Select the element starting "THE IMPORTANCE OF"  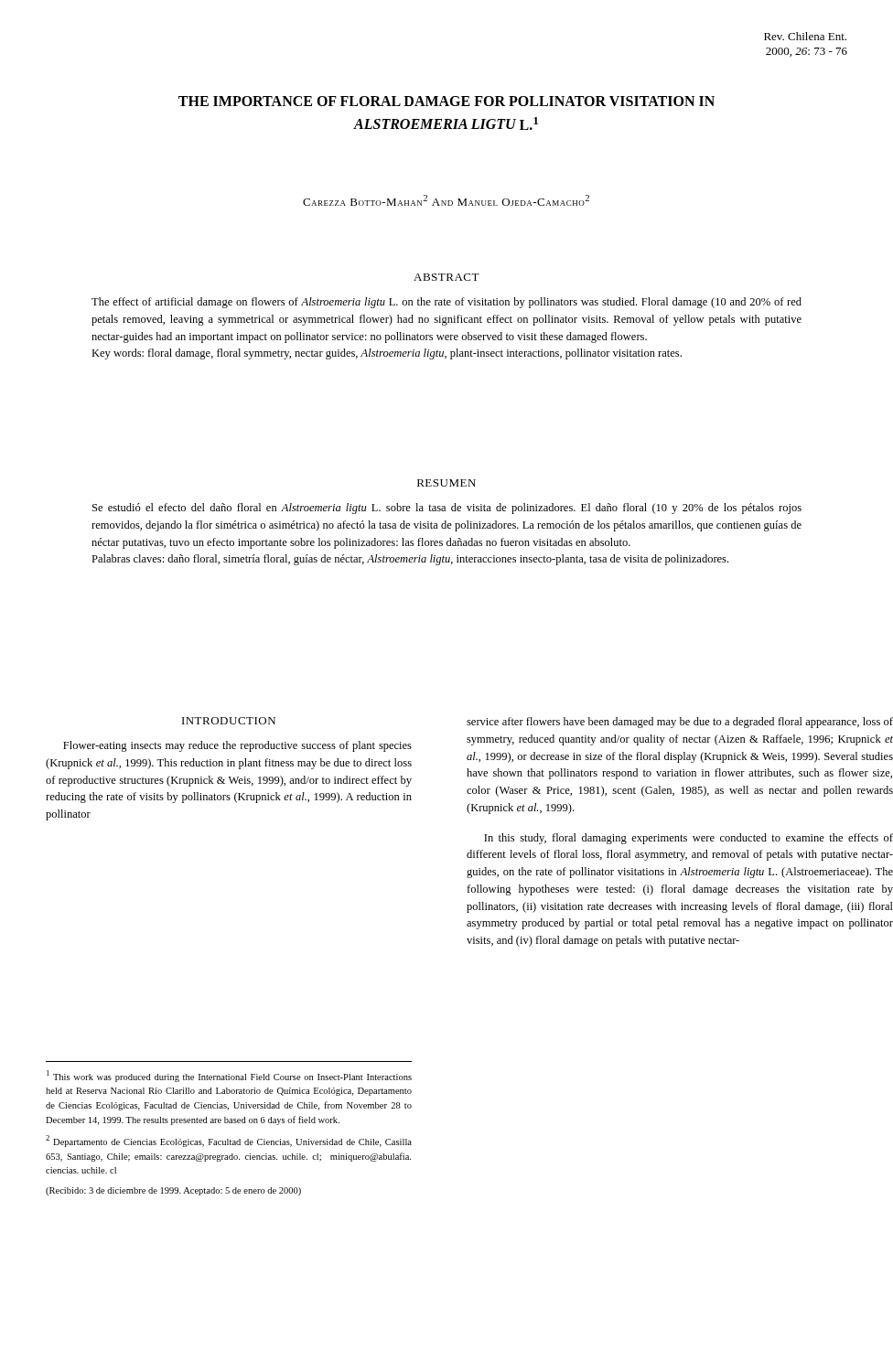coord(446,113)
